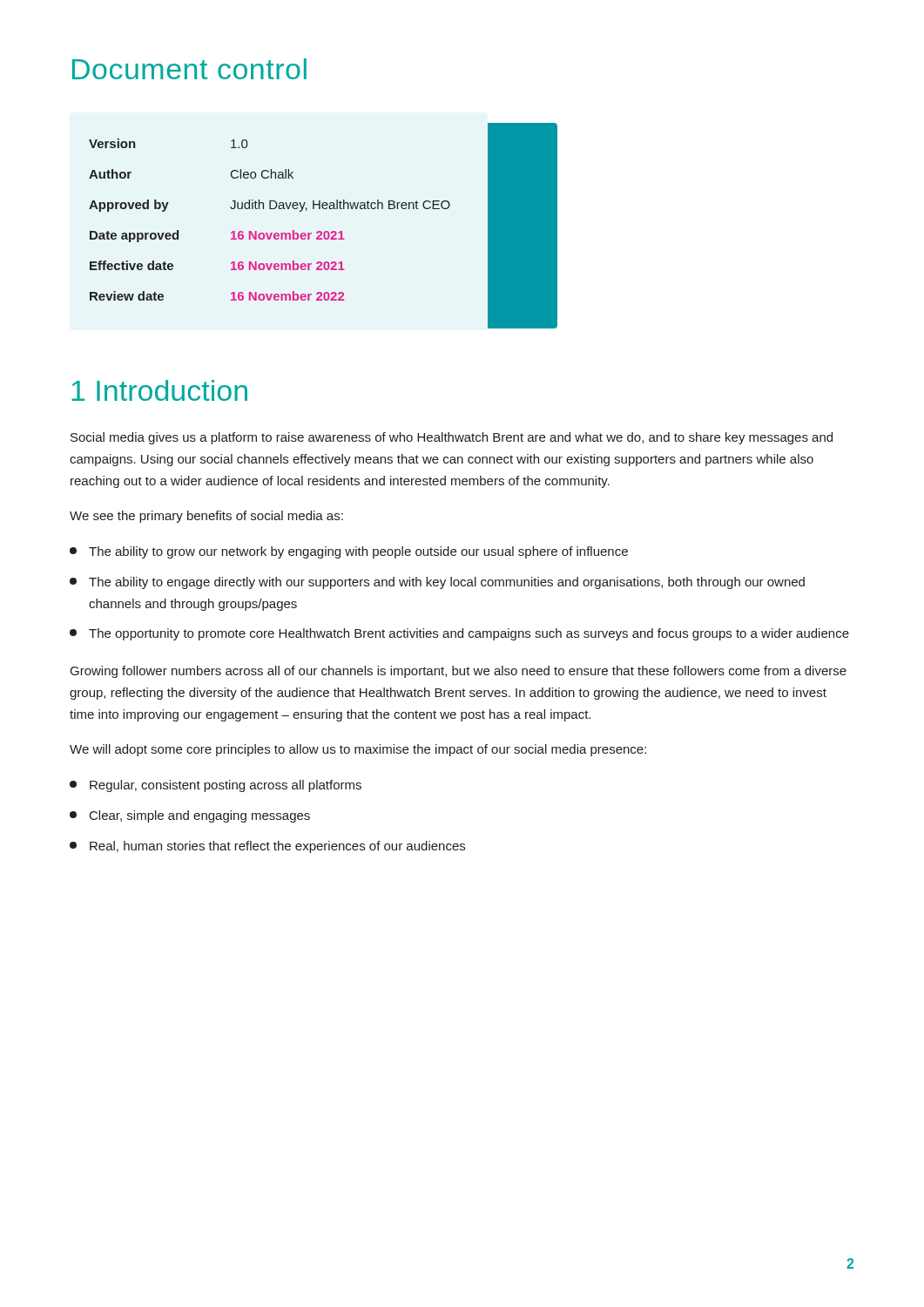Navigate to the text block starting "Regular, consistent posting"
Screen dimensions: 1307x924
pos(216,786)
